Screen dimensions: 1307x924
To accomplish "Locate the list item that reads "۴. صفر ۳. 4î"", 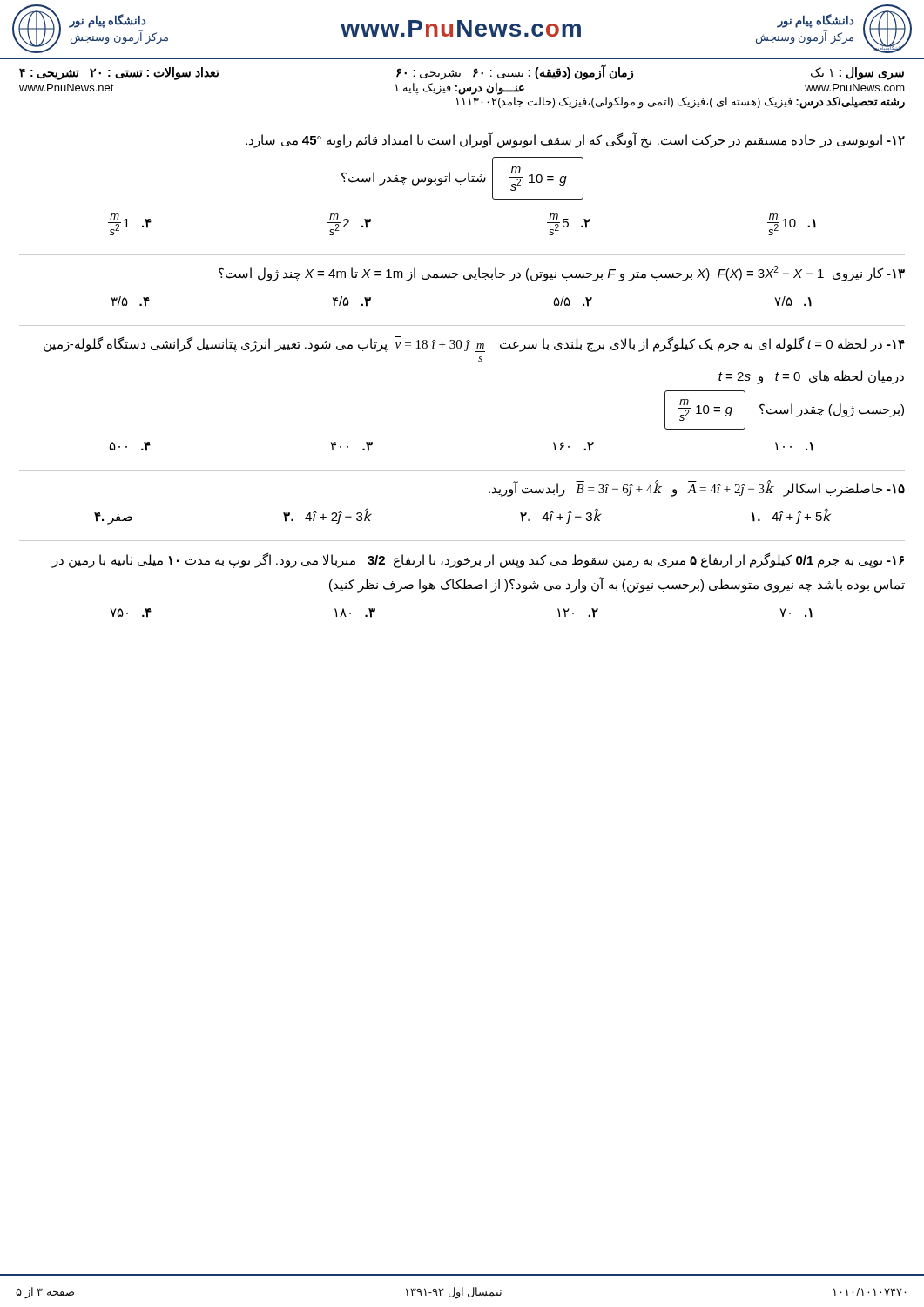I will tap(798, 516).
